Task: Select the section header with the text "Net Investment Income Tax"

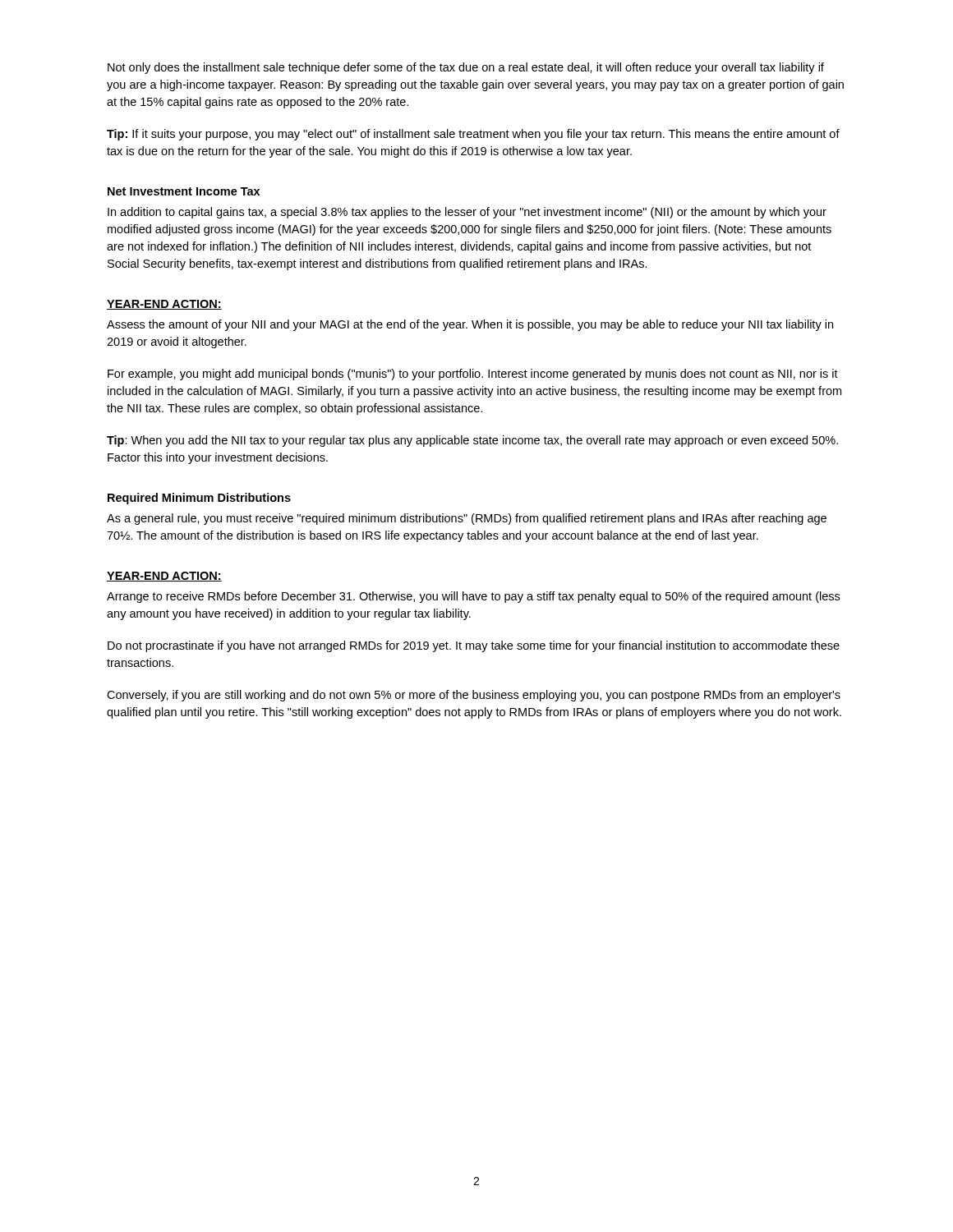Action: coord(184,191)
